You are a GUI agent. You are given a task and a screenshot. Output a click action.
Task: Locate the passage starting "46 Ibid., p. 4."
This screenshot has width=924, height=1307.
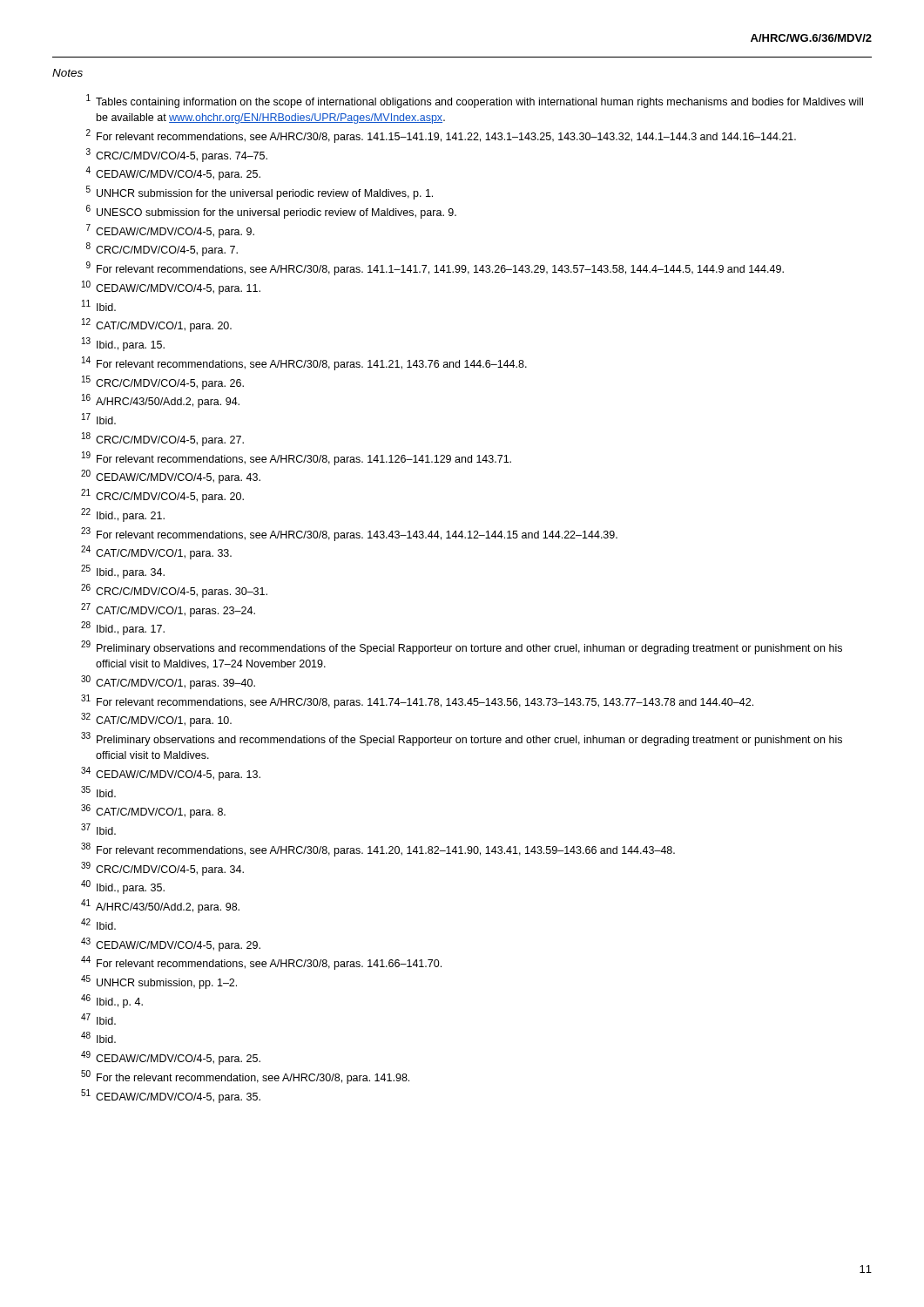(x=112, y=1001)
